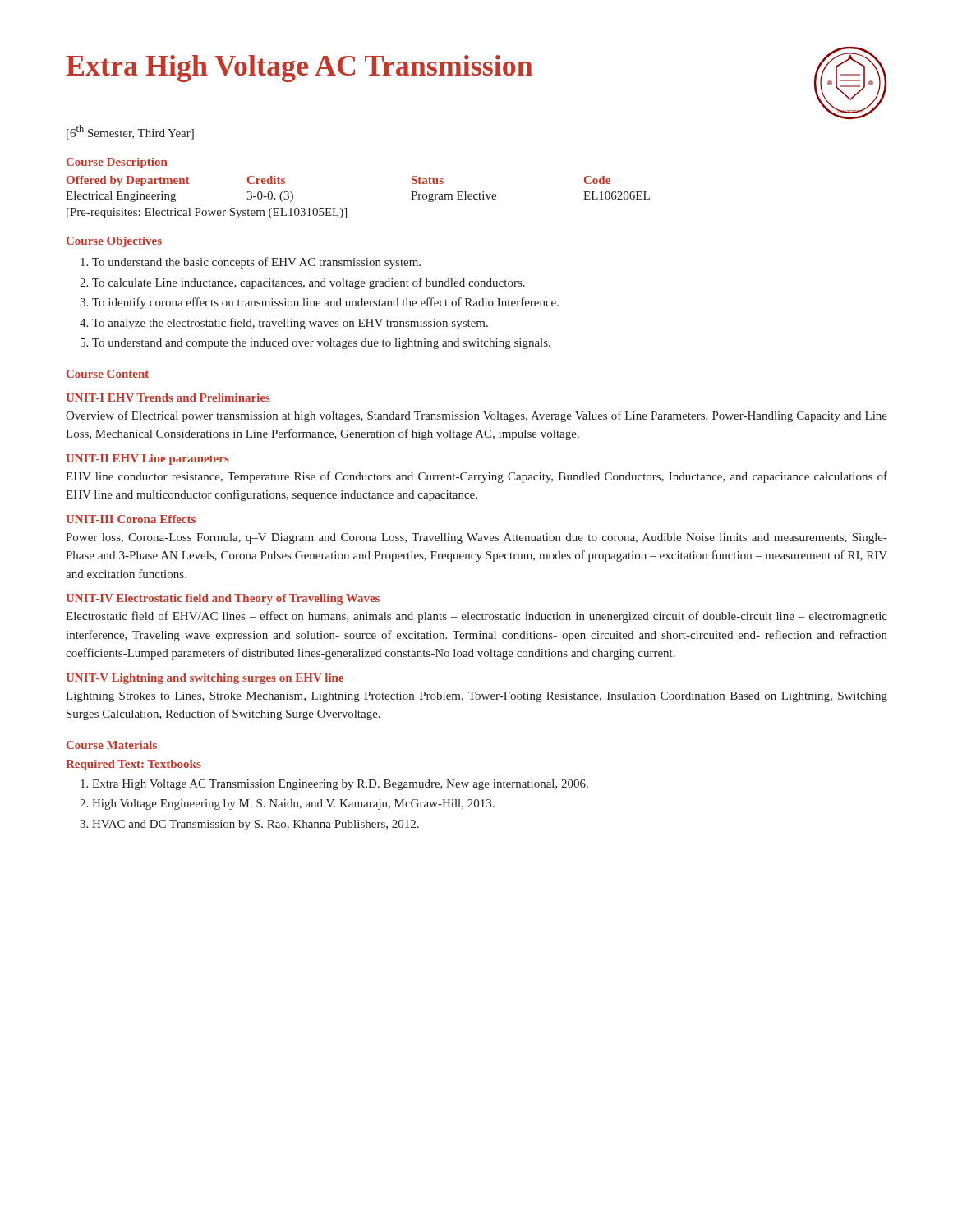Locate the region starting "To understand the basic concepts of EHV AC"

pyautogui.click(x=256, y=263)
